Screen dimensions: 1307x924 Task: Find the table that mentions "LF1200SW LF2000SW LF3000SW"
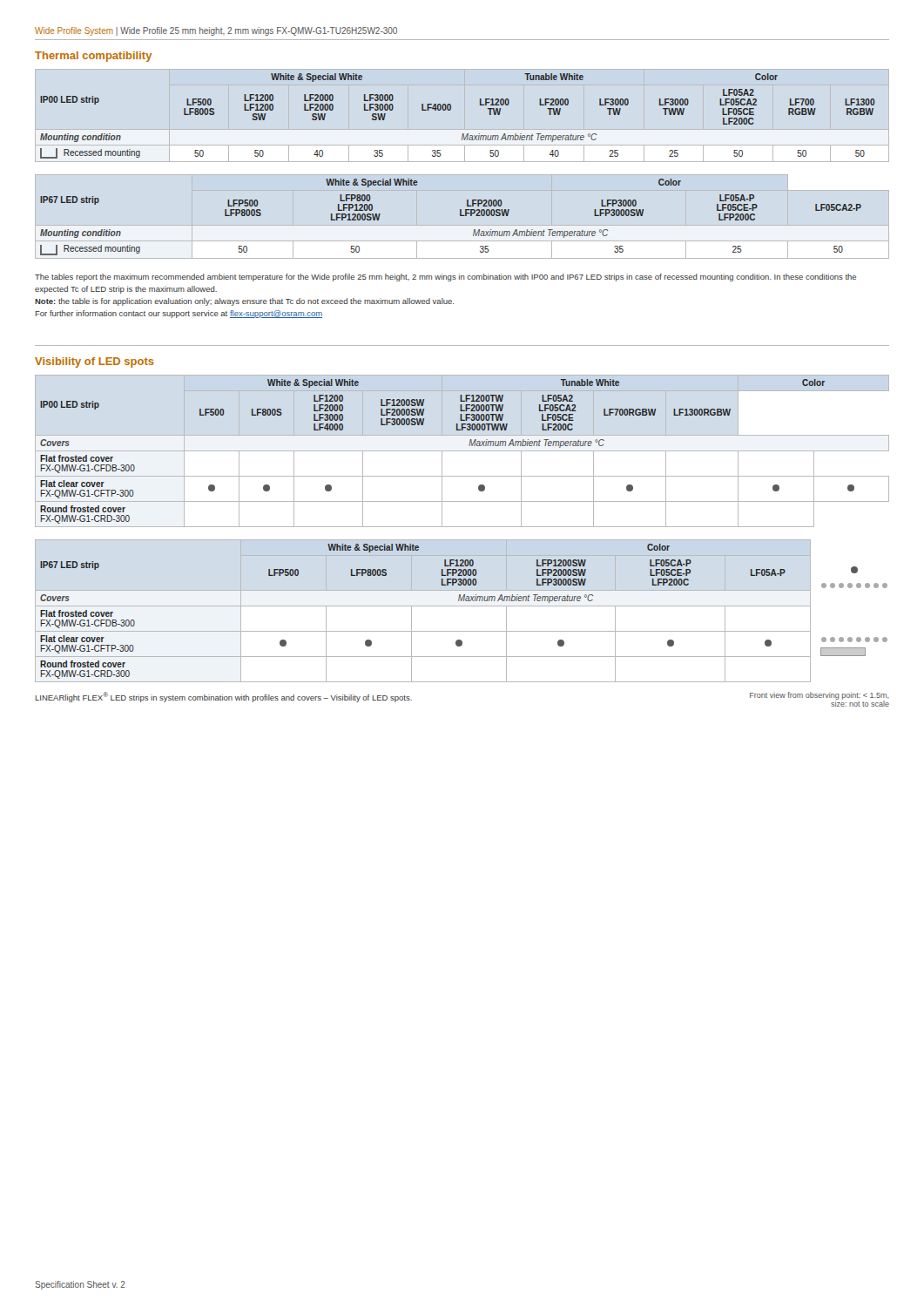462,451
